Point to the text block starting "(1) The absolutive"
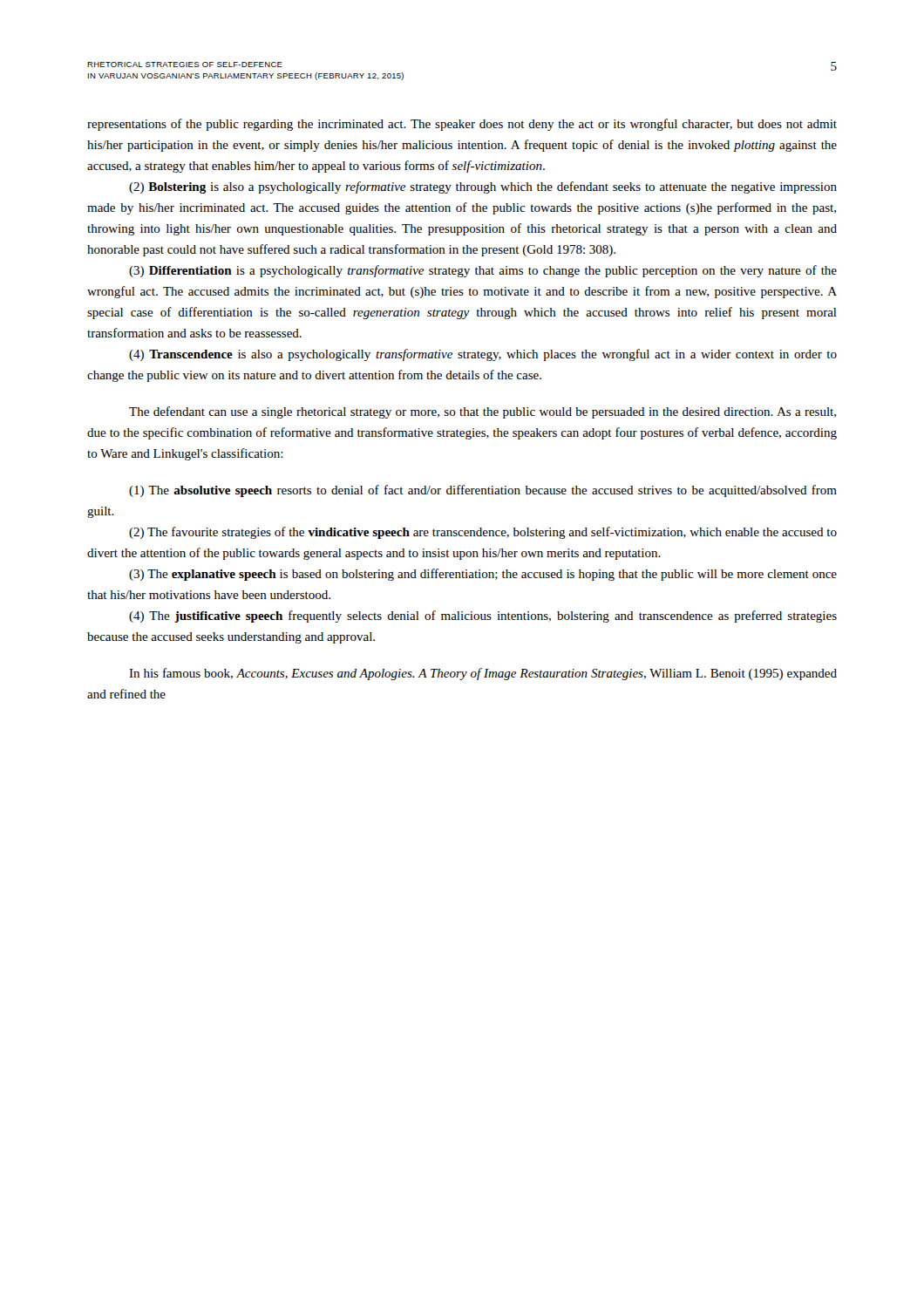The height and width of the screenshot is (1308, 924). [x=462, y=501]
